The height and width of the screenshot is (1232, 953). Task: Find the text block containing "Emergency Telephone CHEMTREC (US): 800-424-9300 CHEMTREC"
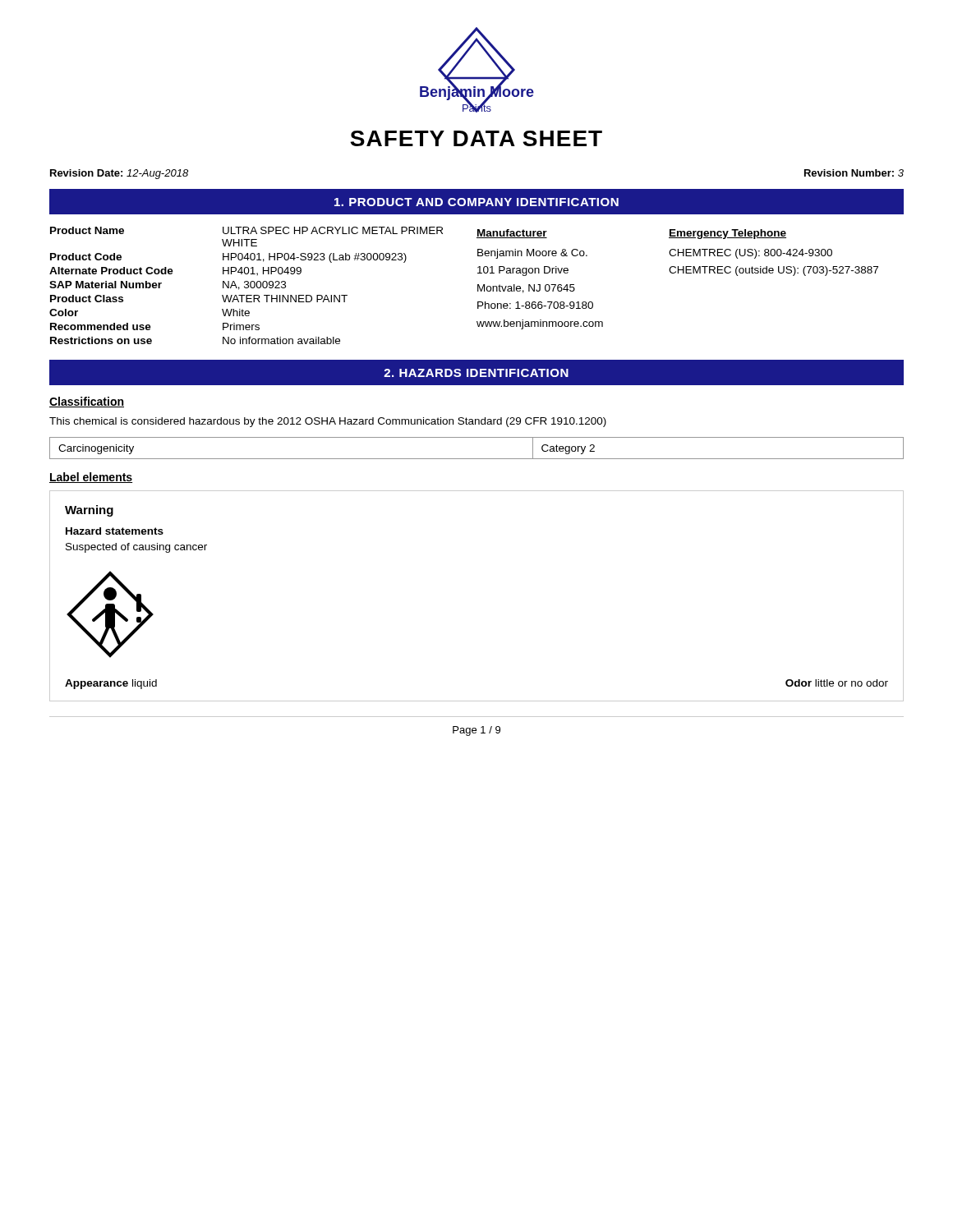pos(786,250)
